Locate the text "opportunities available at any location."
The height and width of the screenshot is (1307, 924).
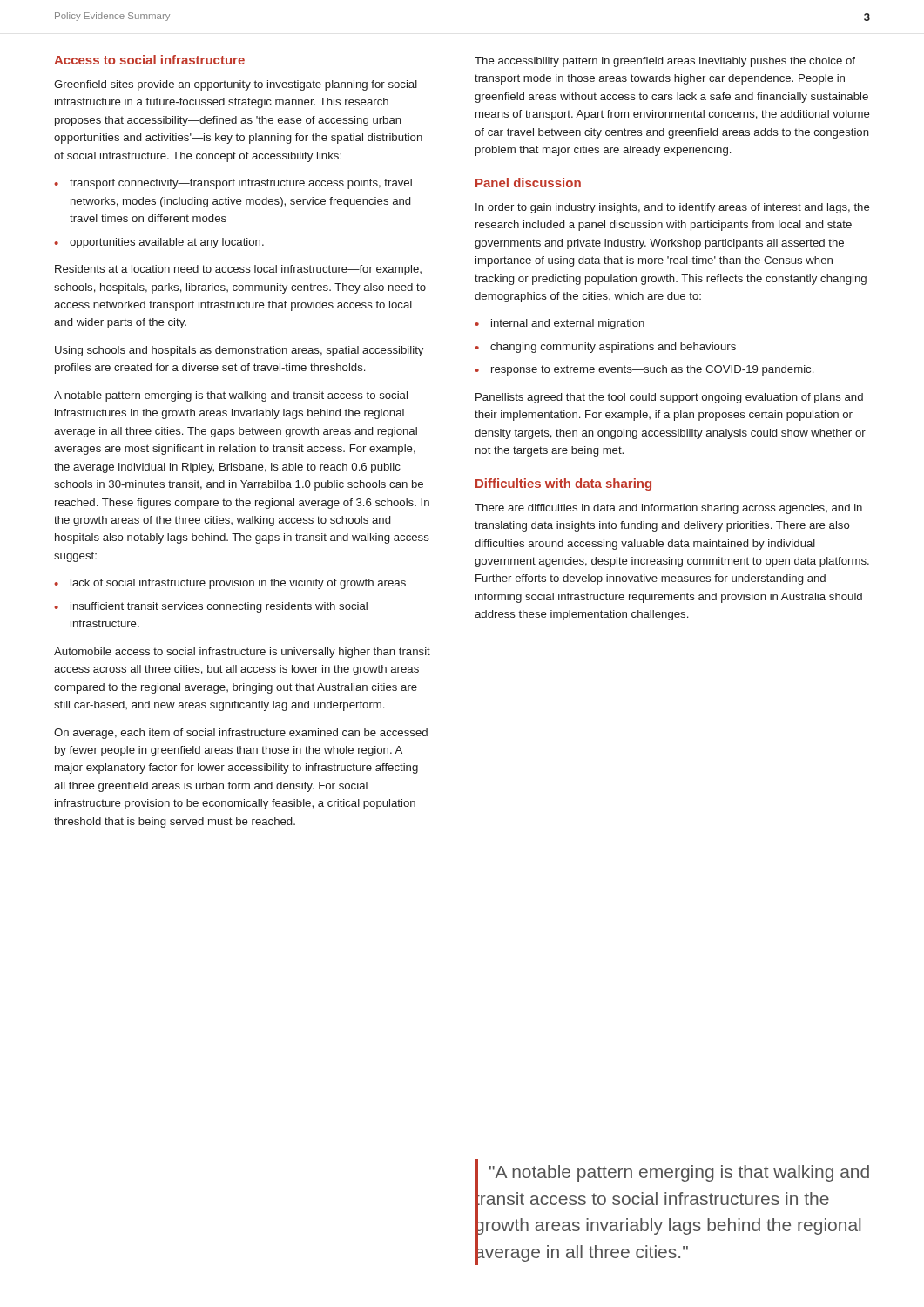point(167,242)
